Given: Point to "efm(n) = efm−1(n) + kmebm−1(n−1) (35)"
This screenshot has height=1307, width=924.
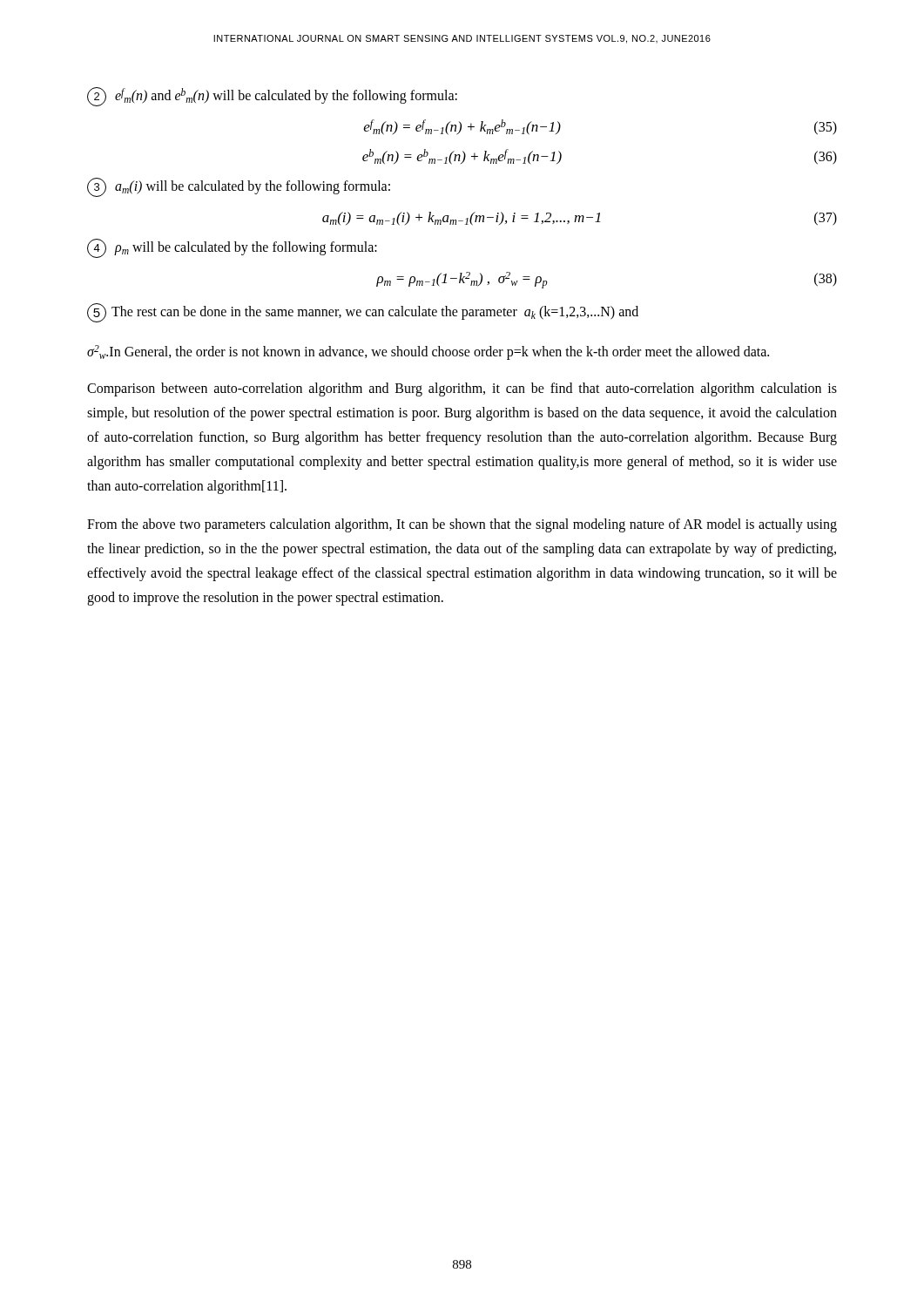Looking at the screenshot, I should [x=462, y=127].
